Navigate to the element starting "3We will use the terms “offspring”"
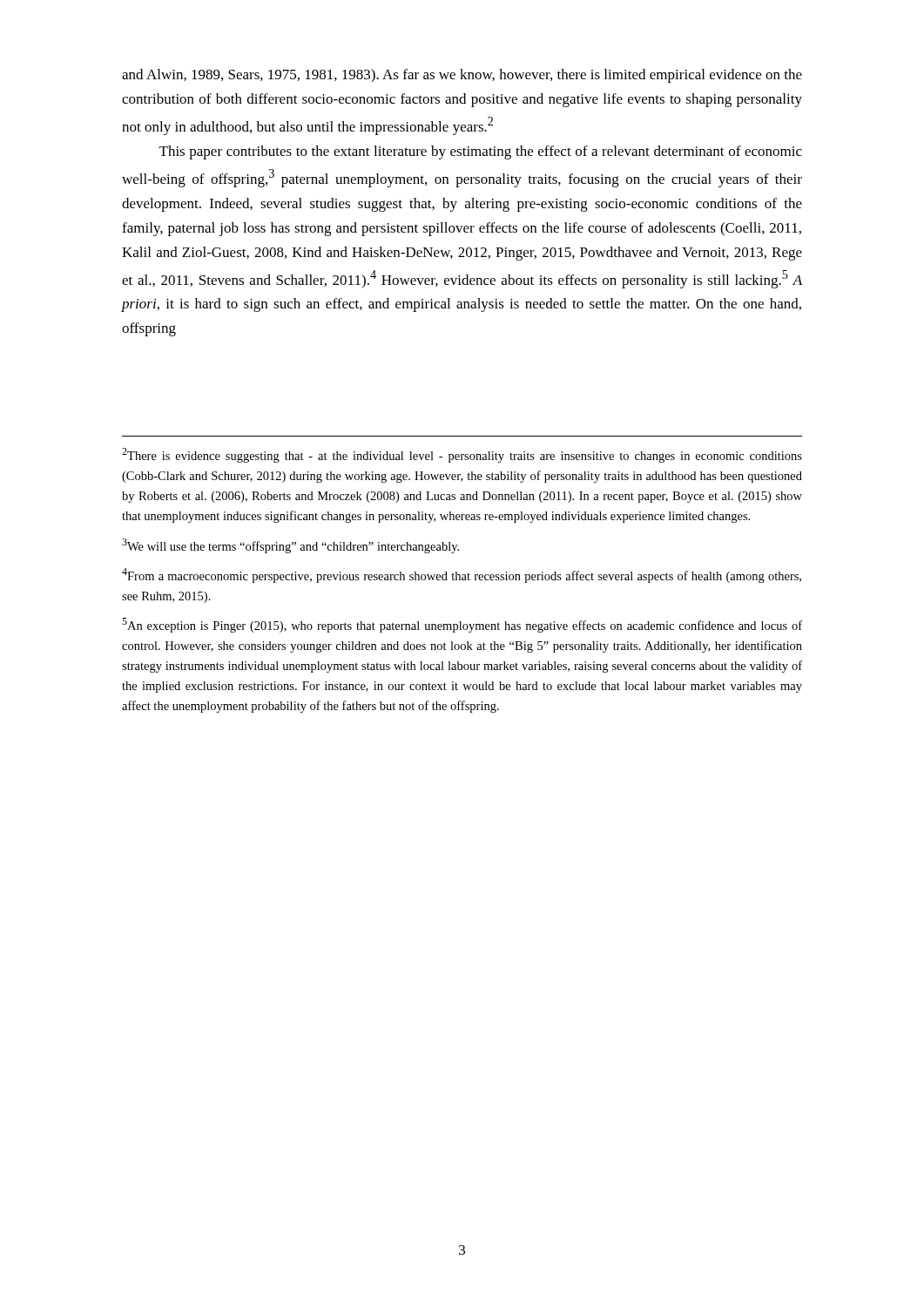Viewport: 924px width, 1307px height. [x=462, y=545]
